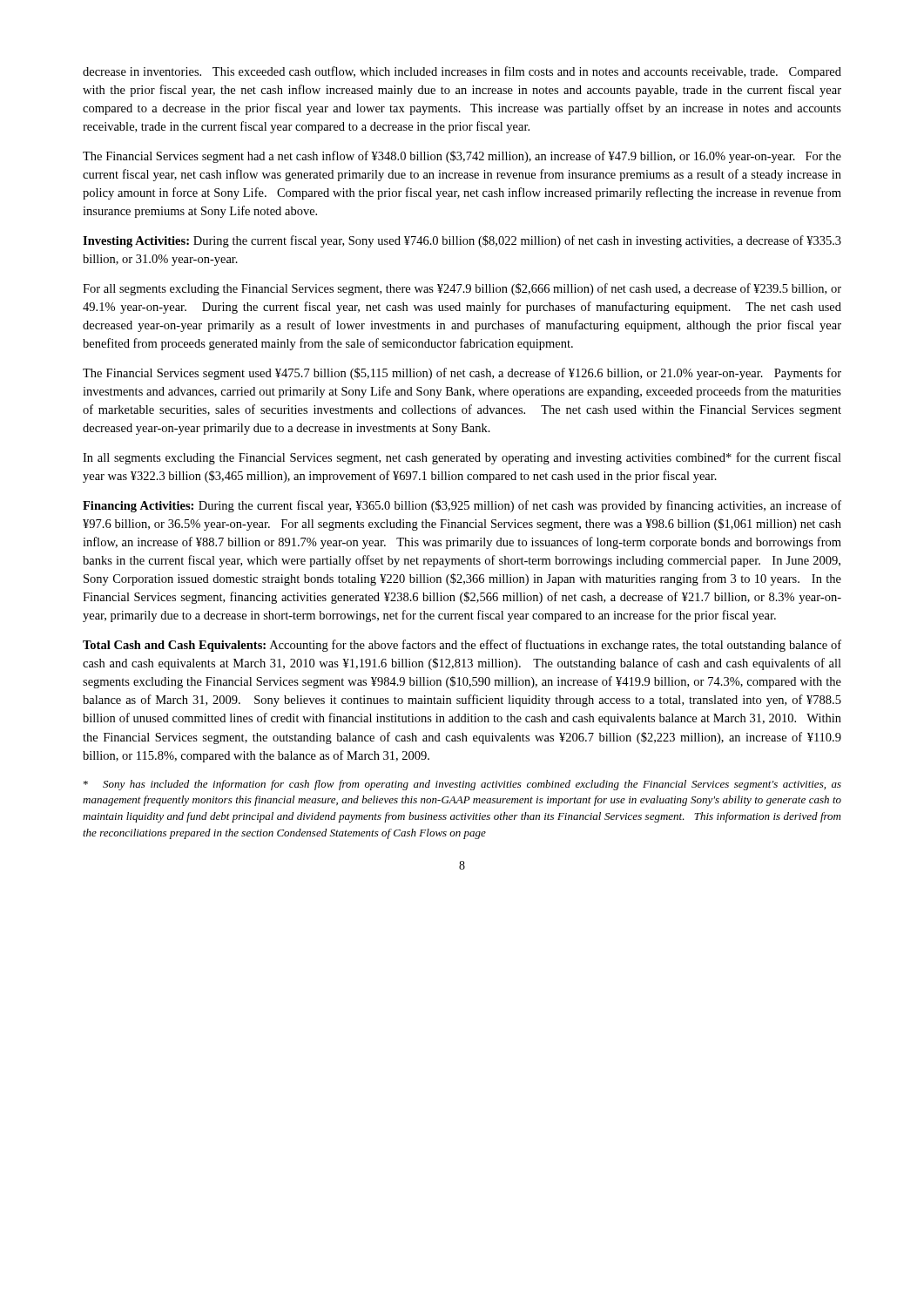
Task: Find the text block with the text "Investing Activities: During the current fiscal year,"
Action: pos(462,250)
